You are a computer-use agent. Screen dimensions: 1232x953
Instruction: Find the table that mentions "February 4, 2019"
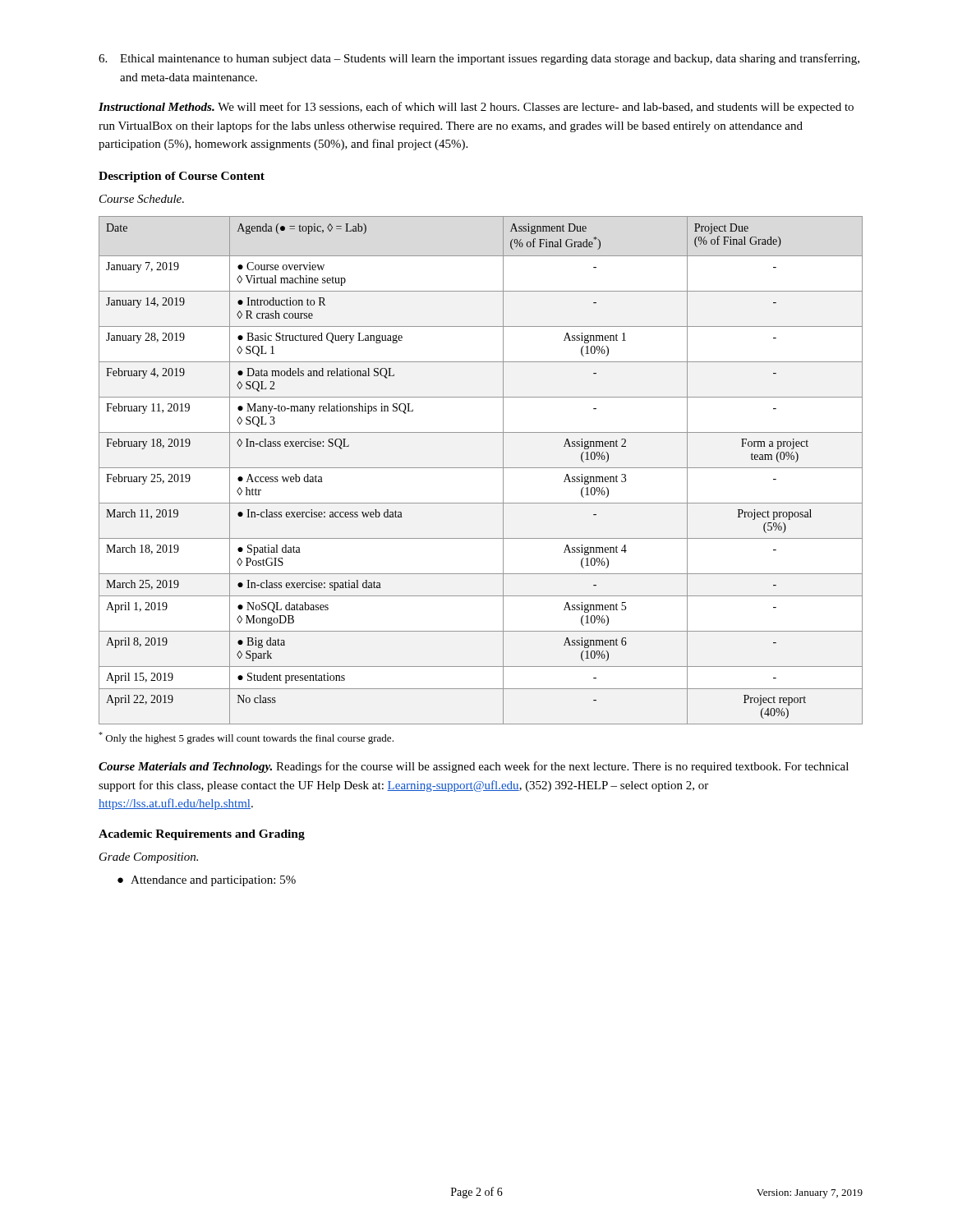click(x=481, y=470)
